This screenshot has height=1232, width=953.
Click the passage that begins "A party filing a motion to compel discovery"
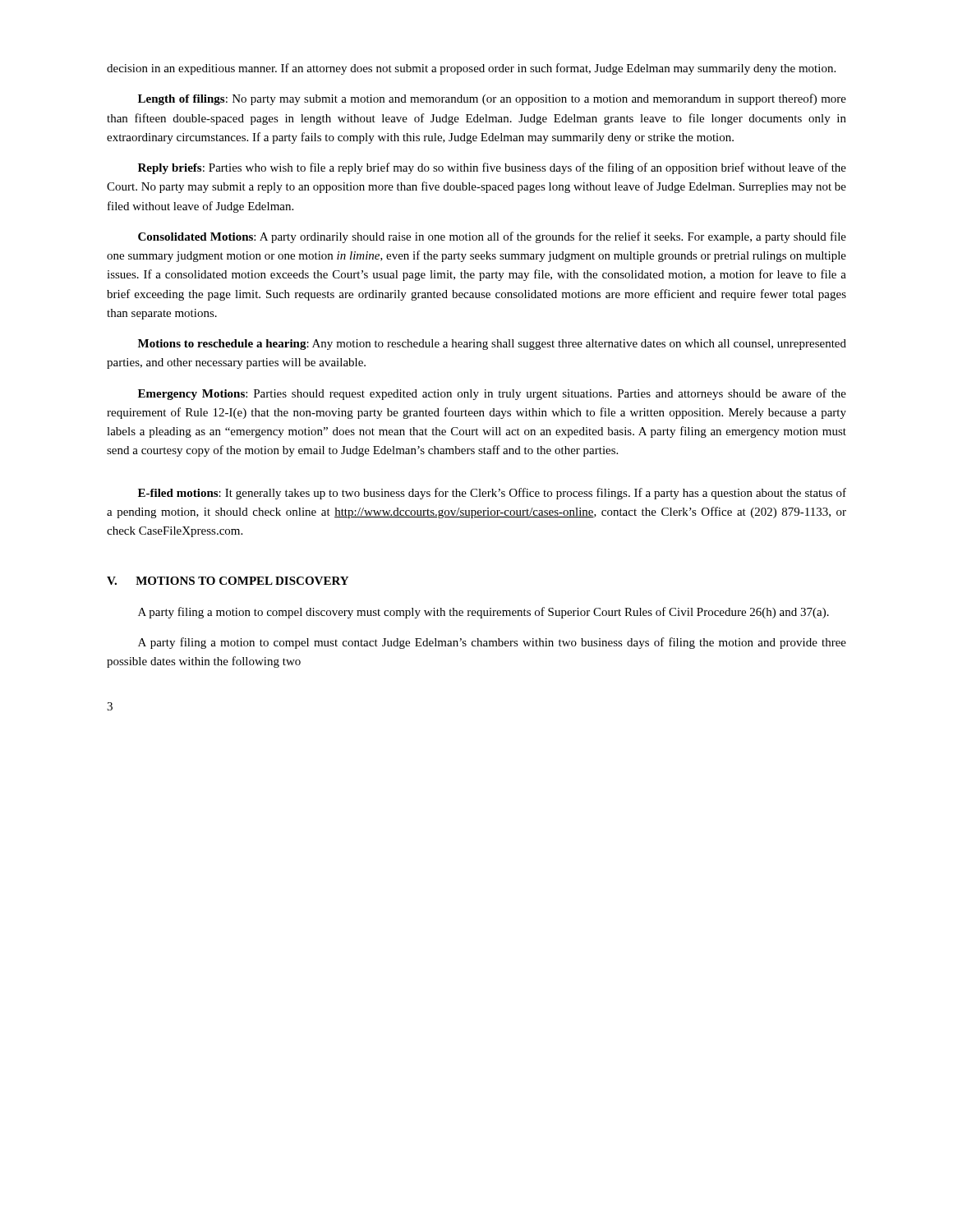click(x=476, y=612)
